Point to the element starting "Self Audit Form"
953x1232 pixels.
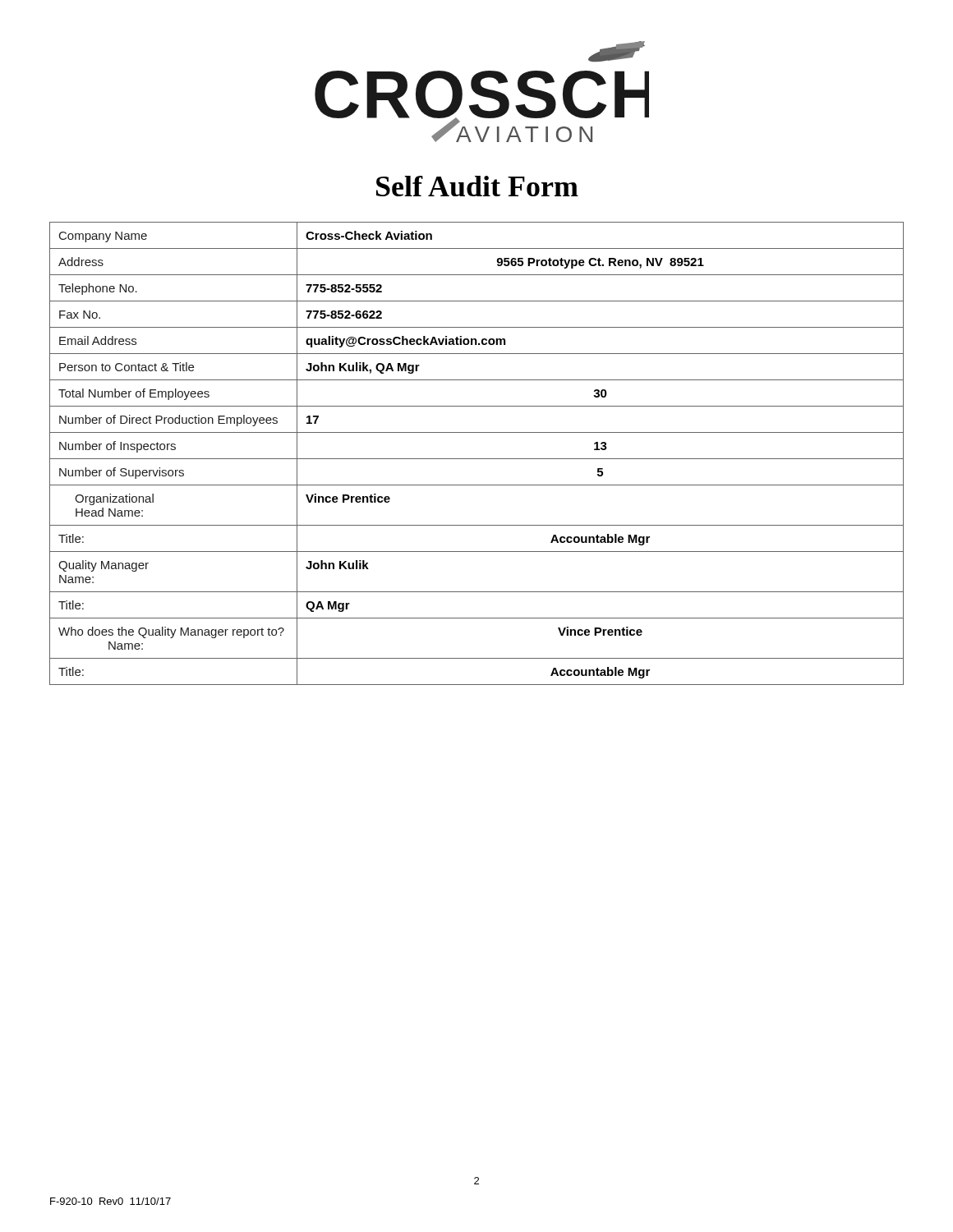point(476,186)
